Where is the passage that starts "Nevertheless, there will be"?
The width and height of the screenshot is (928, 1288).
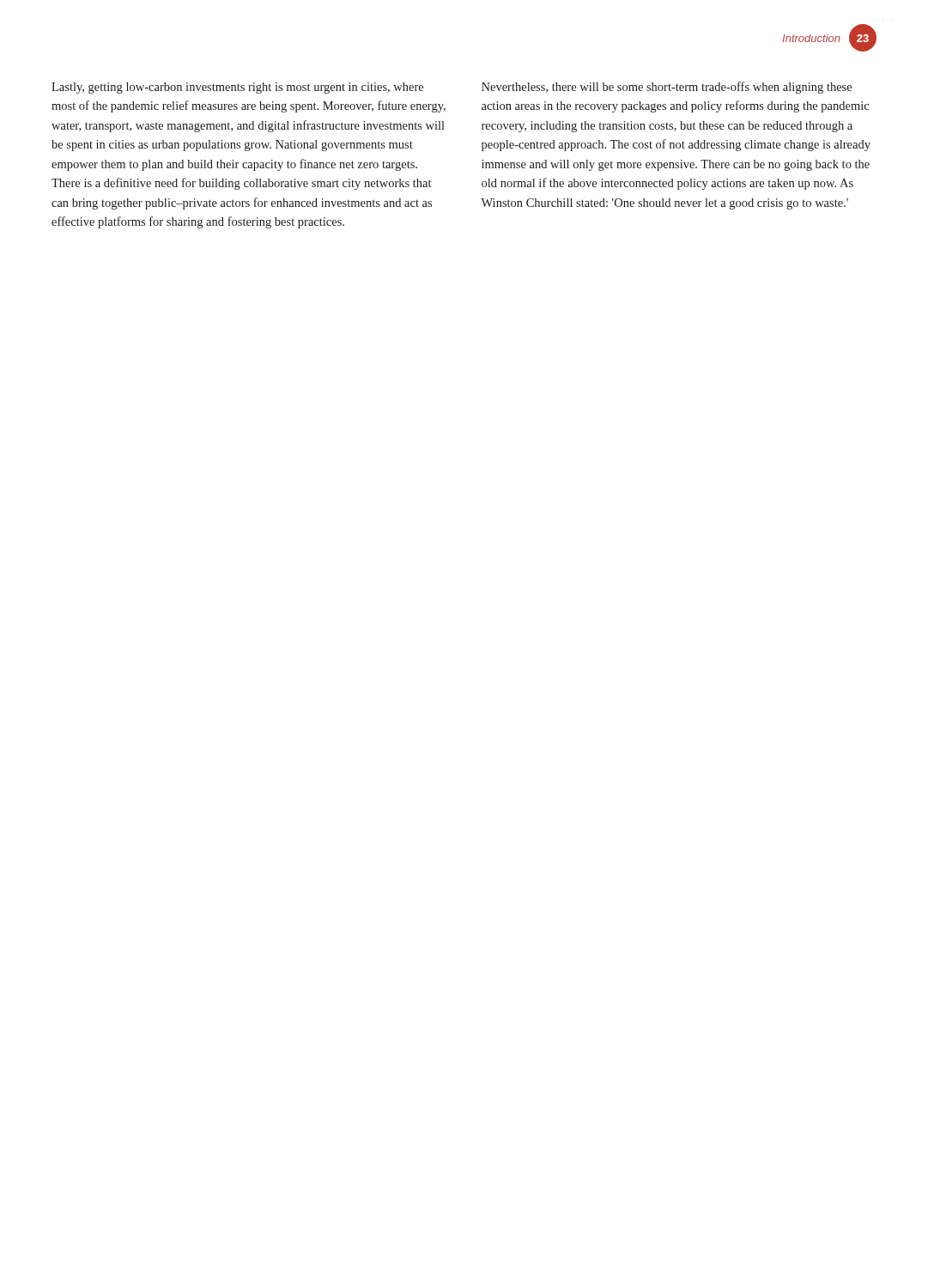(x=679, y=145)
